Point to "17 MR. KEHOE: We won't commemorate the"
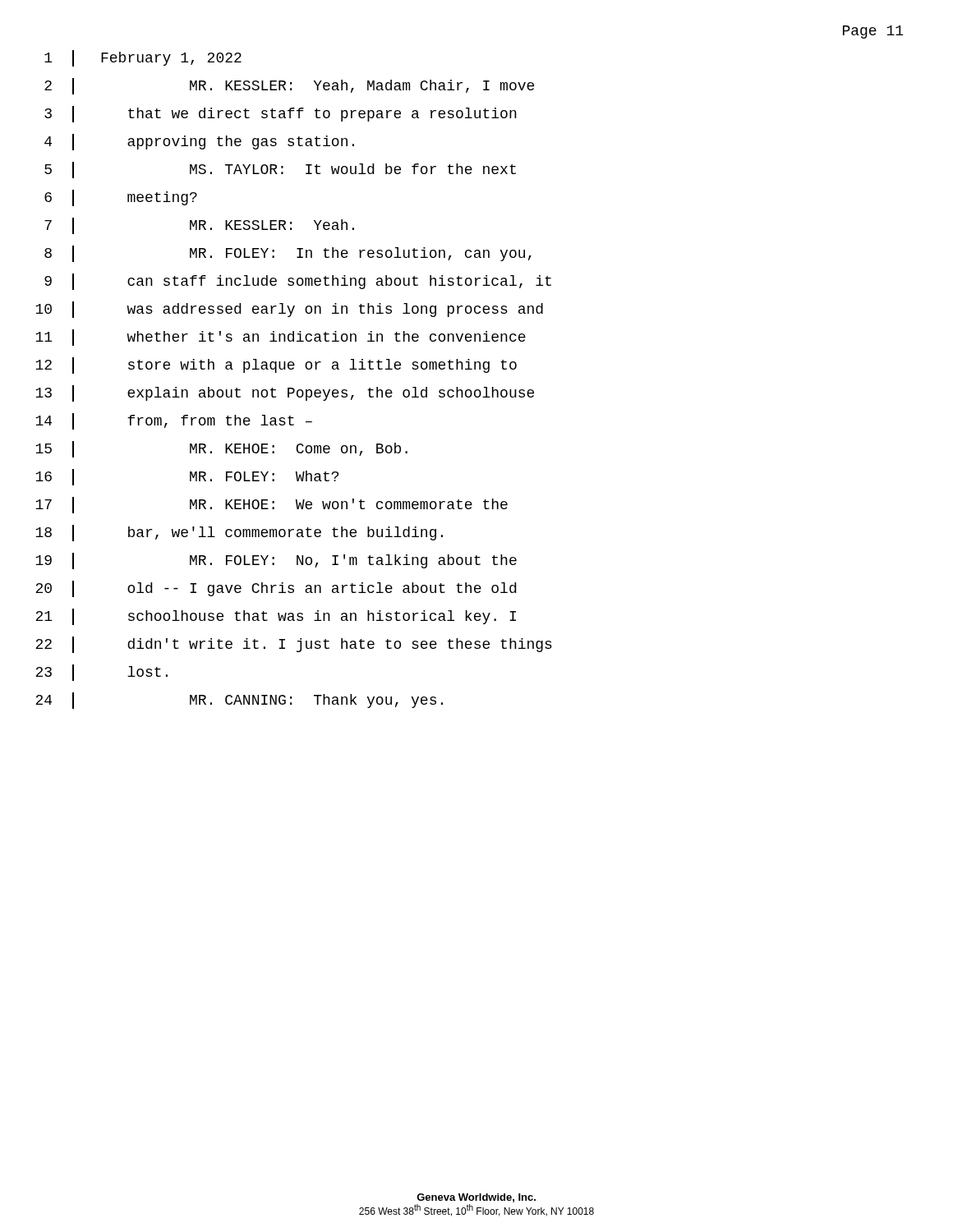The height and width of the screenshot is (1232, 953). coord(254,505)
